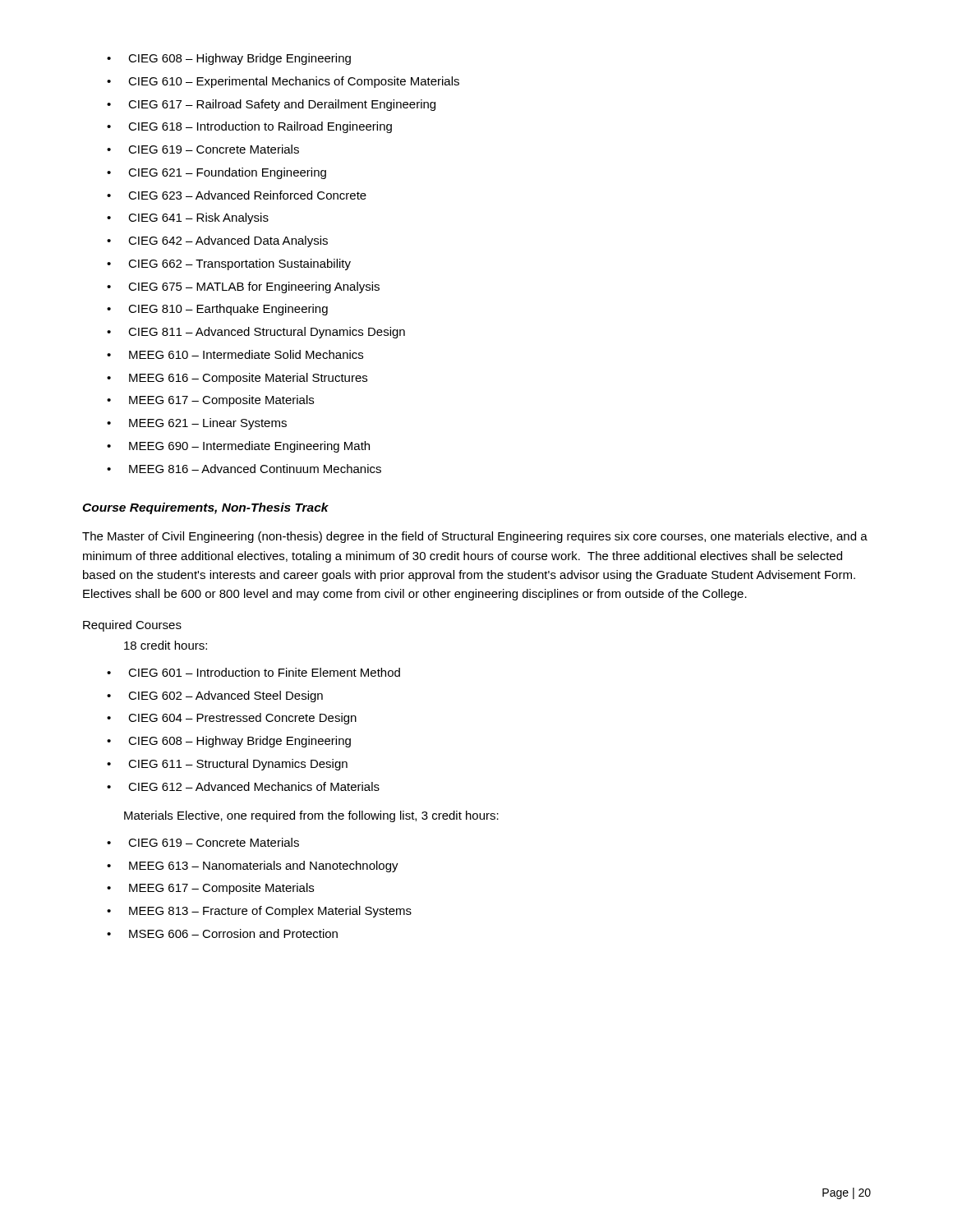953x1232 pixels.
Task: Locate the block of text that opens with "• CIEG 602"
Action: point(215,696)
